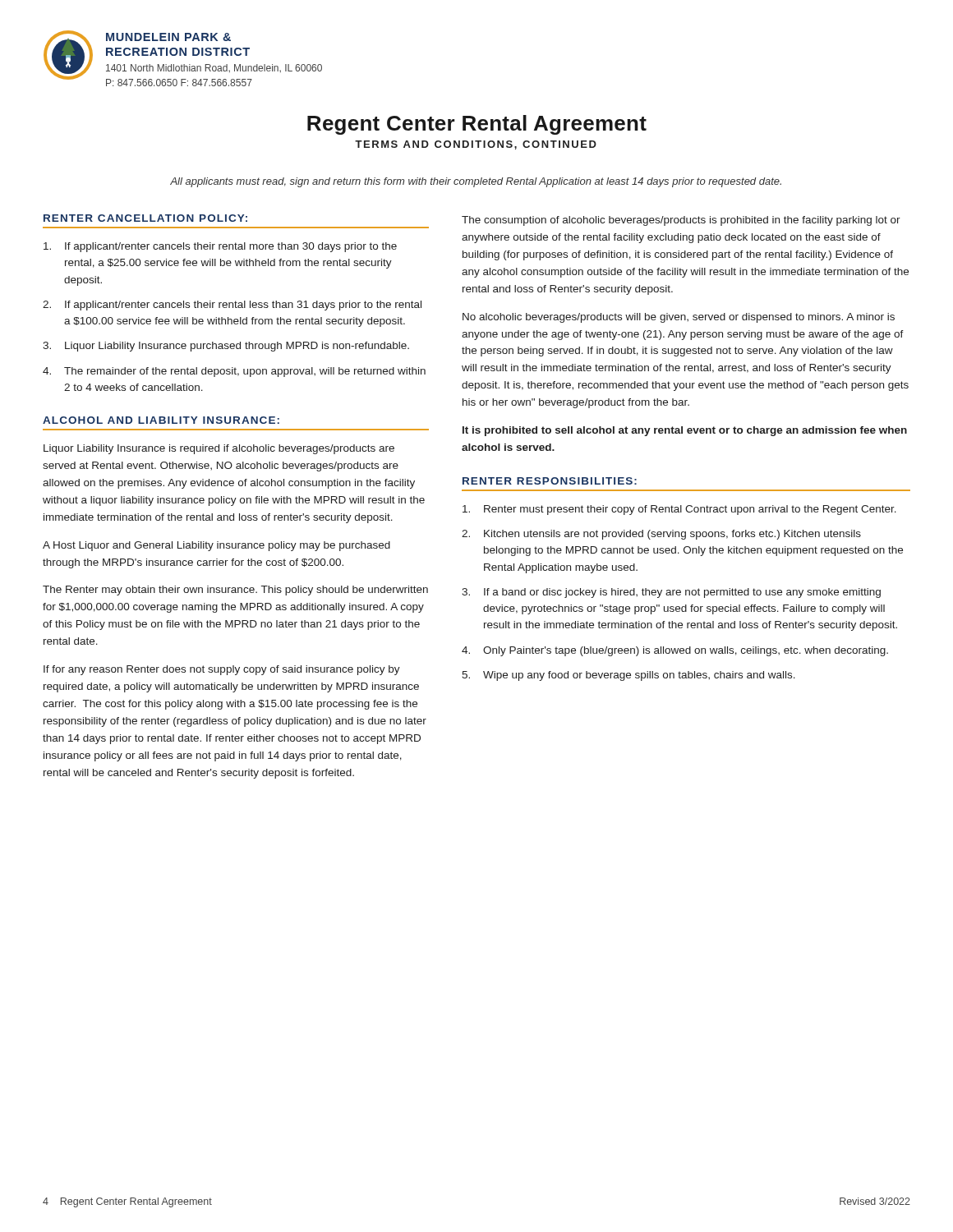Navigate to the region starting "Renter Responsibilities:"
Image resolution: width=953 pixels, height=1232 pixels.
click(550, 481)
